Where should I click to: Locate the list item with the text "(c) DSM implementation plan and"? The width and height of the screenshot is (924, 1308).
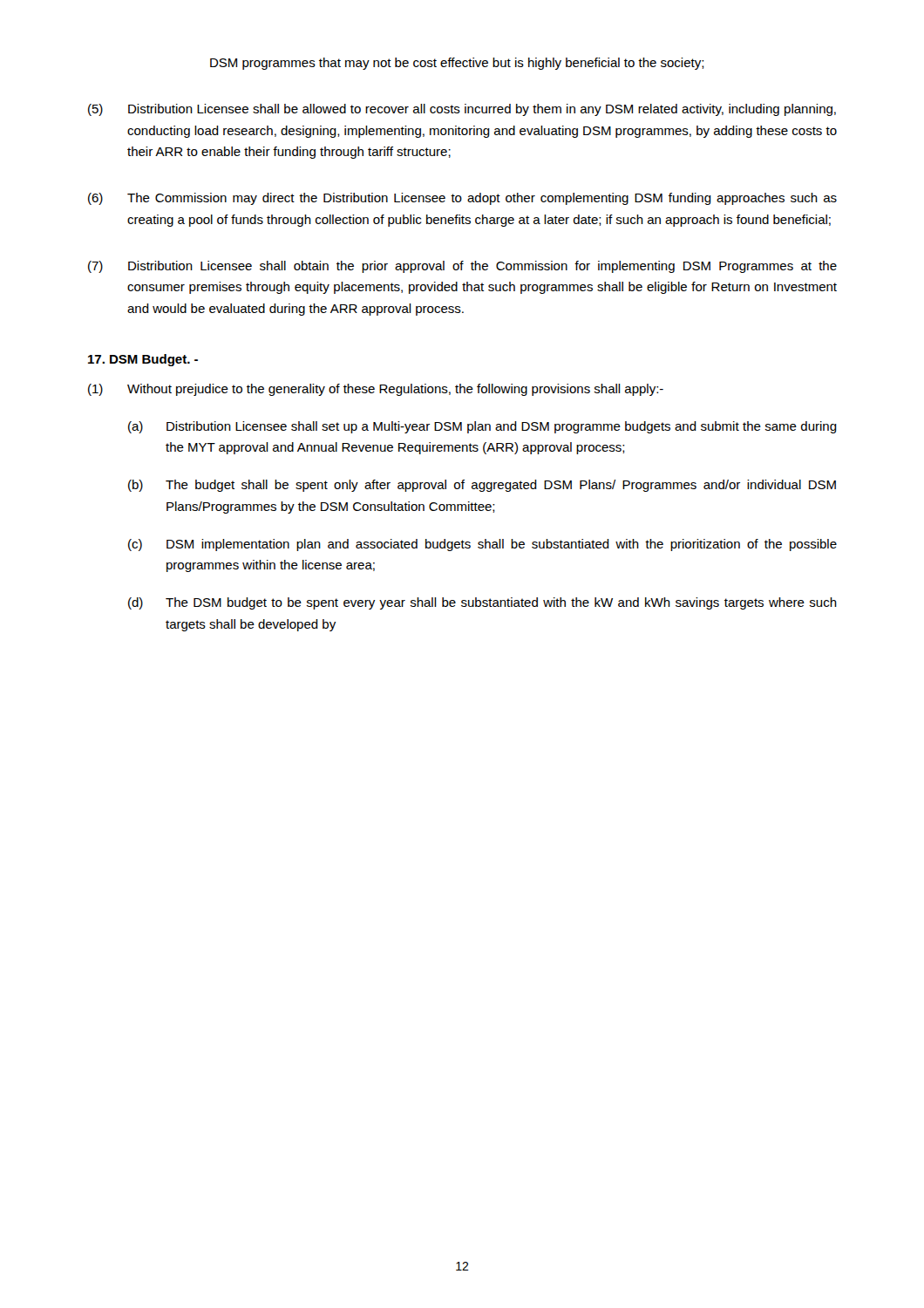point(482,555)
